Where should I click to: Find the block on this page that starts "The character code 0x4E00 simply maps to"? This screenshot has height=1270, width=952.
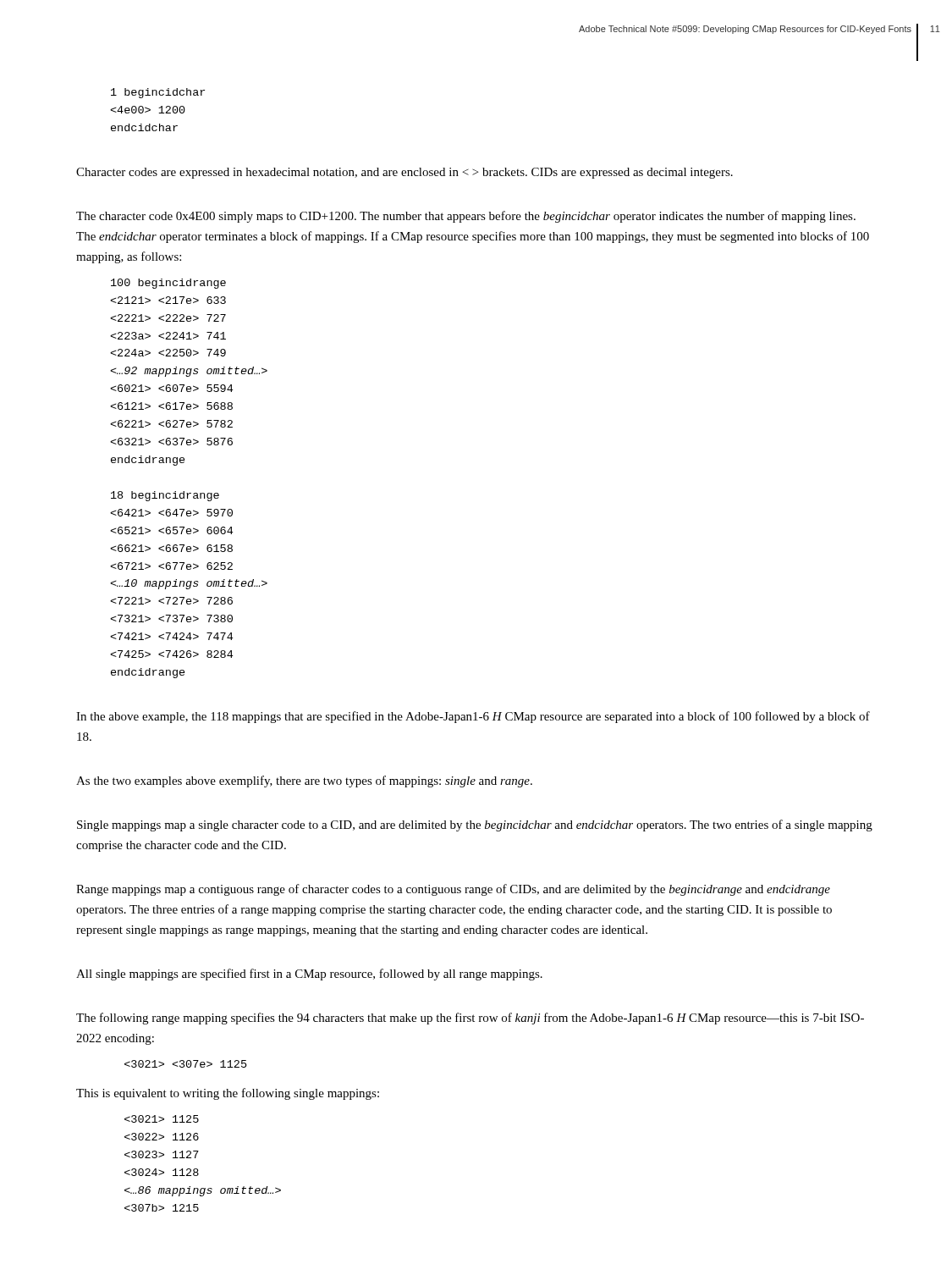[x=473, y=236]
